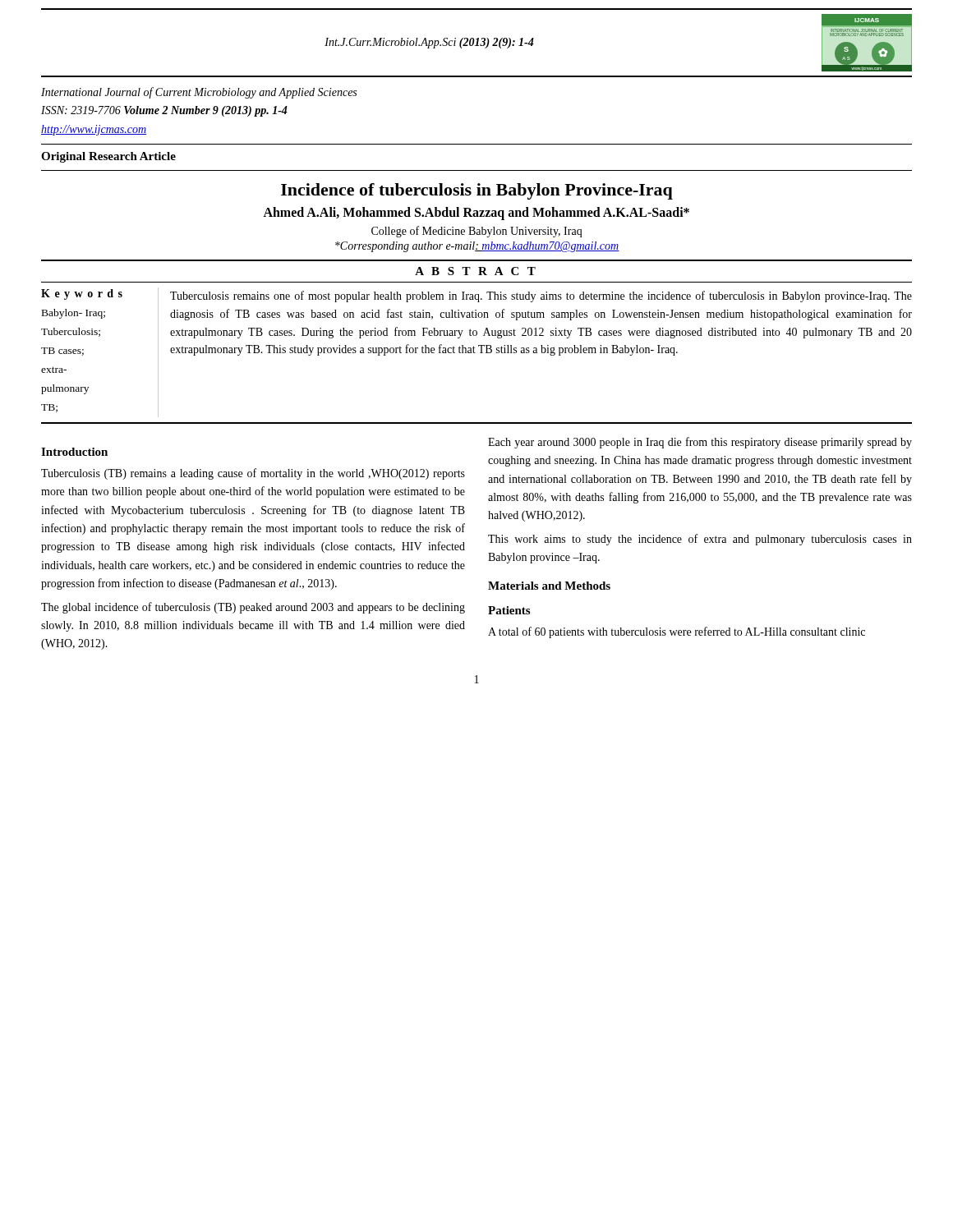Locate the text block containing "International Journal of Current Microbiology and"
The width and height of the screenshot is (953, 1232).
click(x=199, y=111)
